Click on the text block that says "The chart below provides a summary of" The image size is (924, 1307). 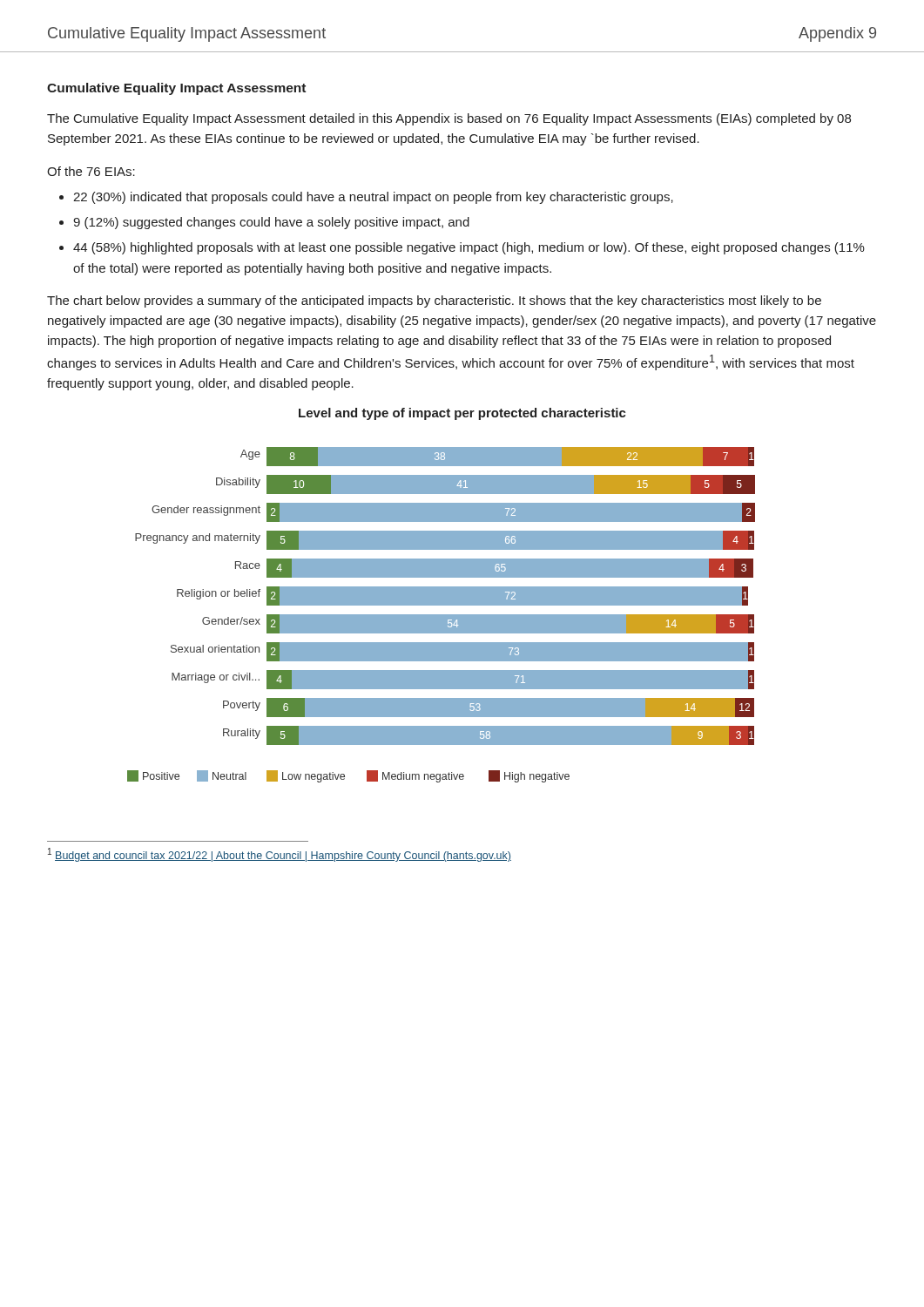(x=462, y=341)
